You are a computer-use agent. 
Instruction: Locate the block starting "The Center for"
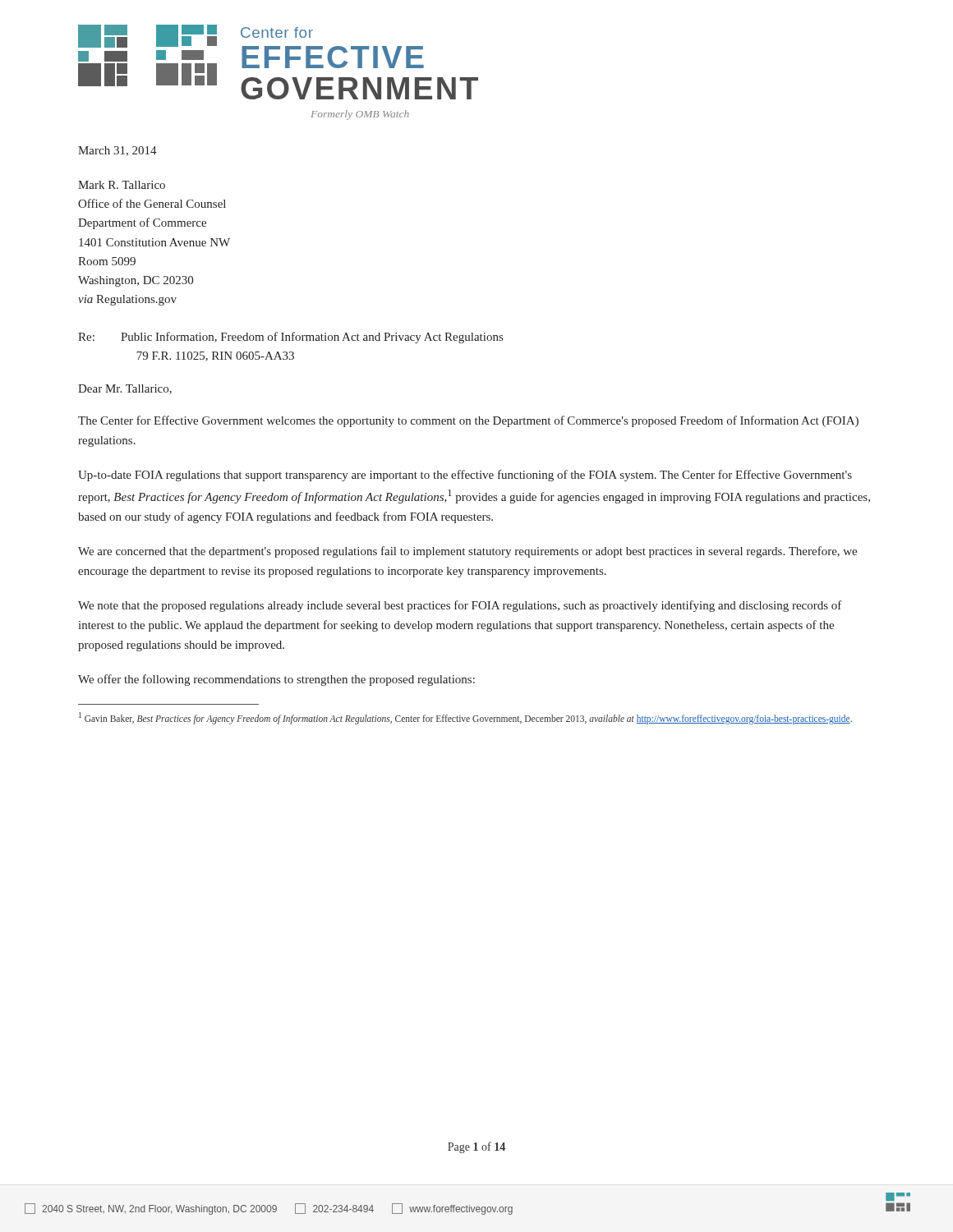click(468, 430)
